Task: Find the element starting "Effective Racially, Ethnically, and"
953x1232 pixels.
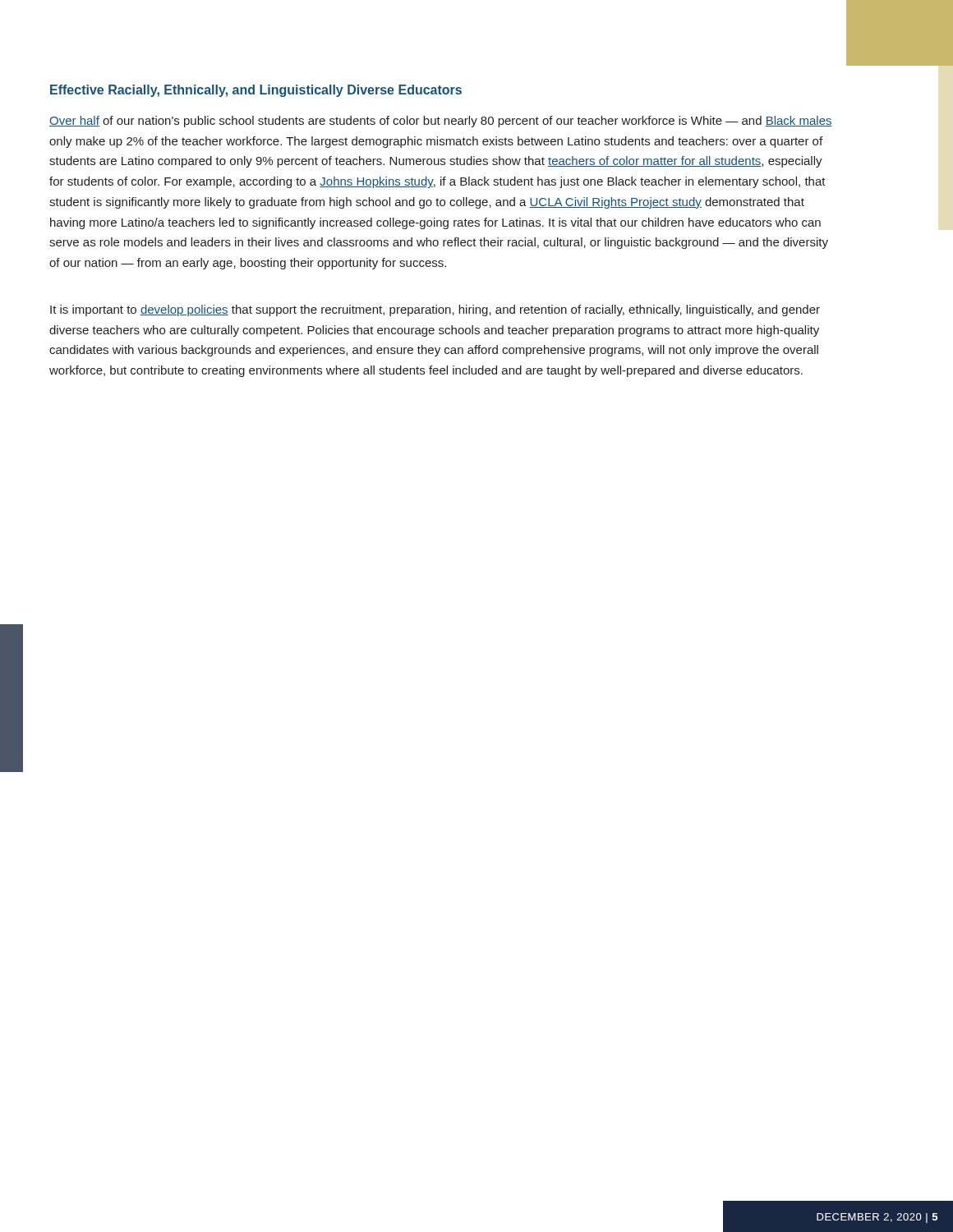Action: (256, 90)
